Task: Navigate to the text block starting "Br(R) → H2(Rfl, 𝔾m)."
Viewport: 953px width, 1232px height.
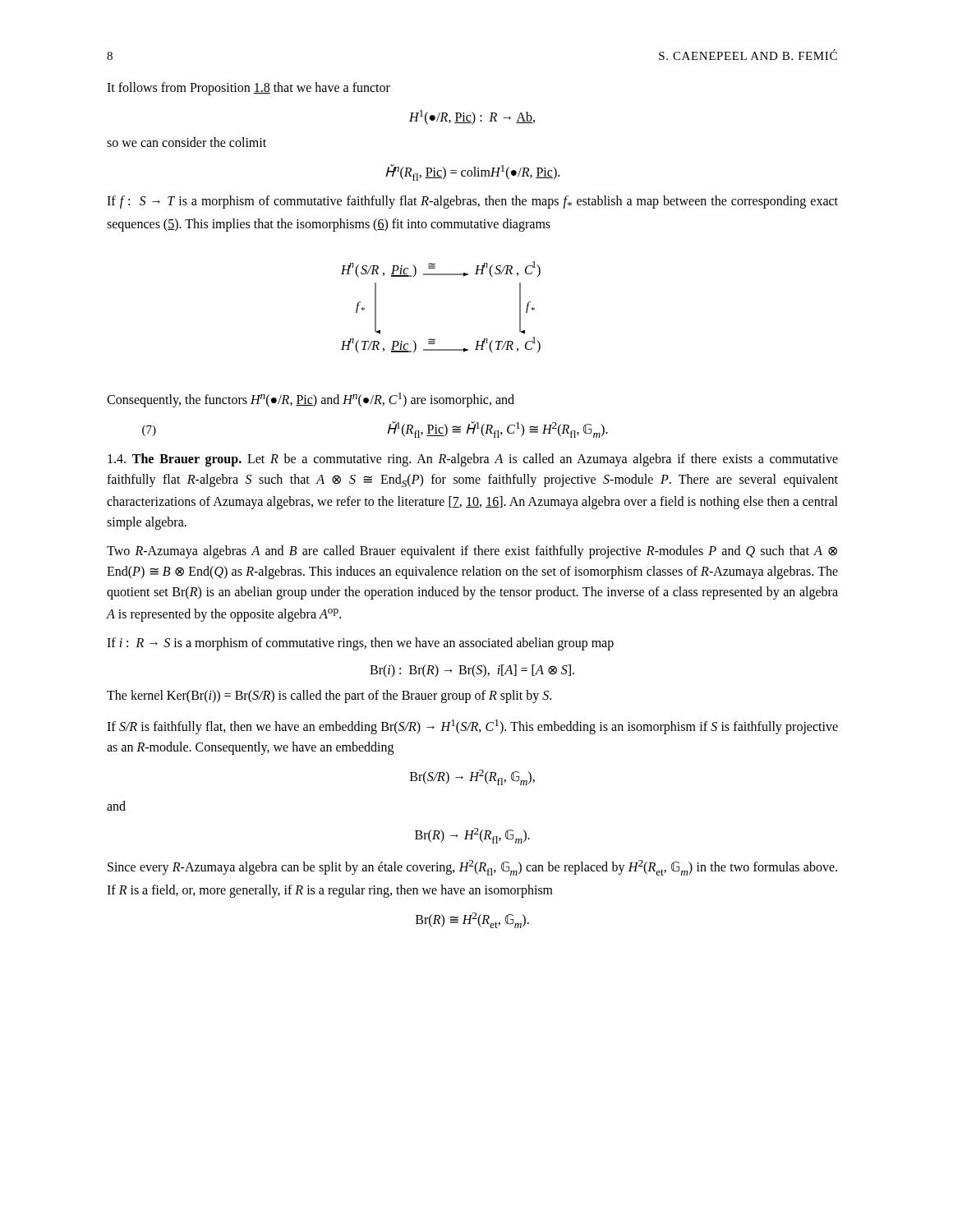Action: [x=472, y=835]
